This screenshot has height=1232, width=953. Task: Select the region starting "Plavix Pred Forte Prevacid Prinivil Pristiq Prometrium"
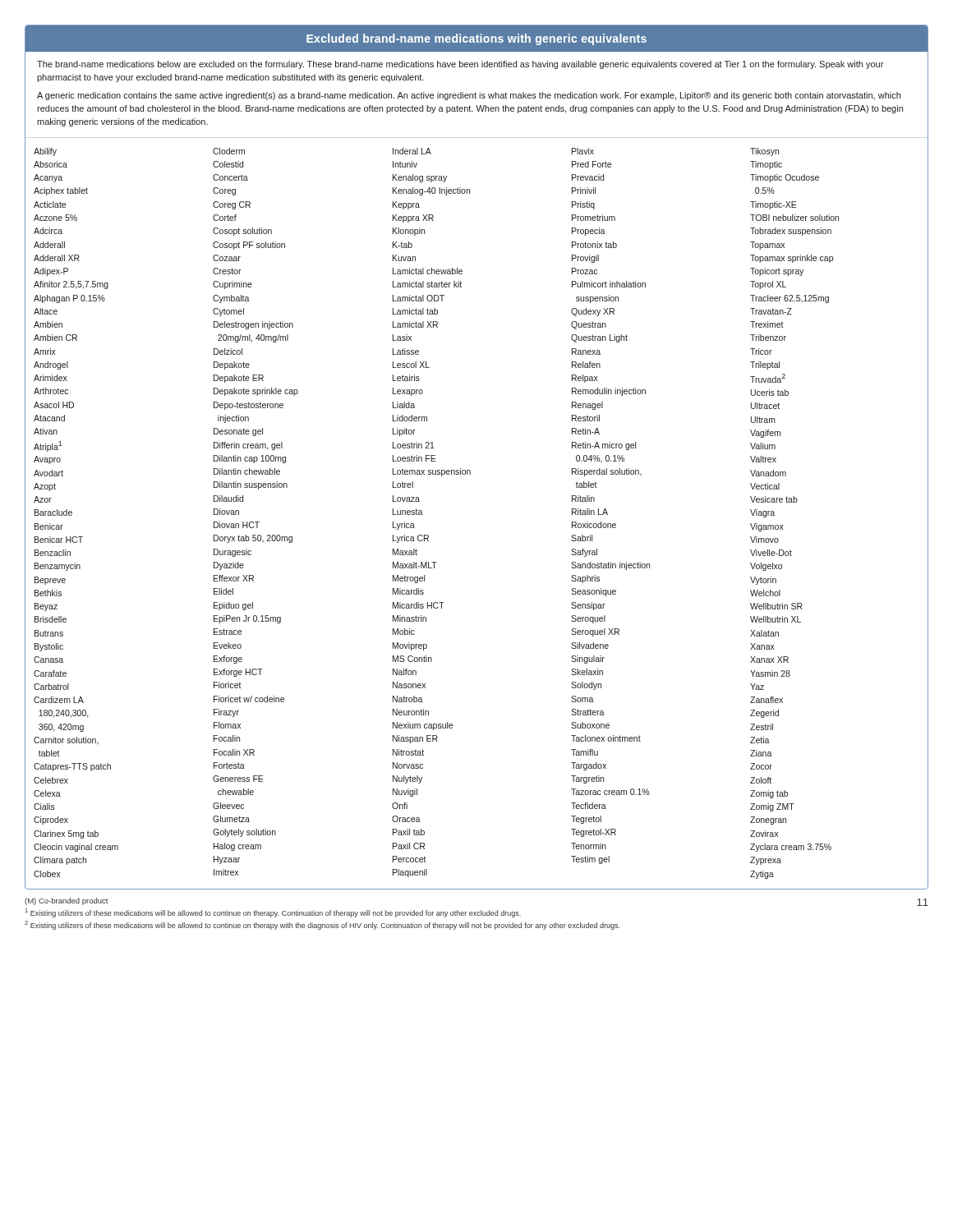pyautogui.click(x=611, y=505)
